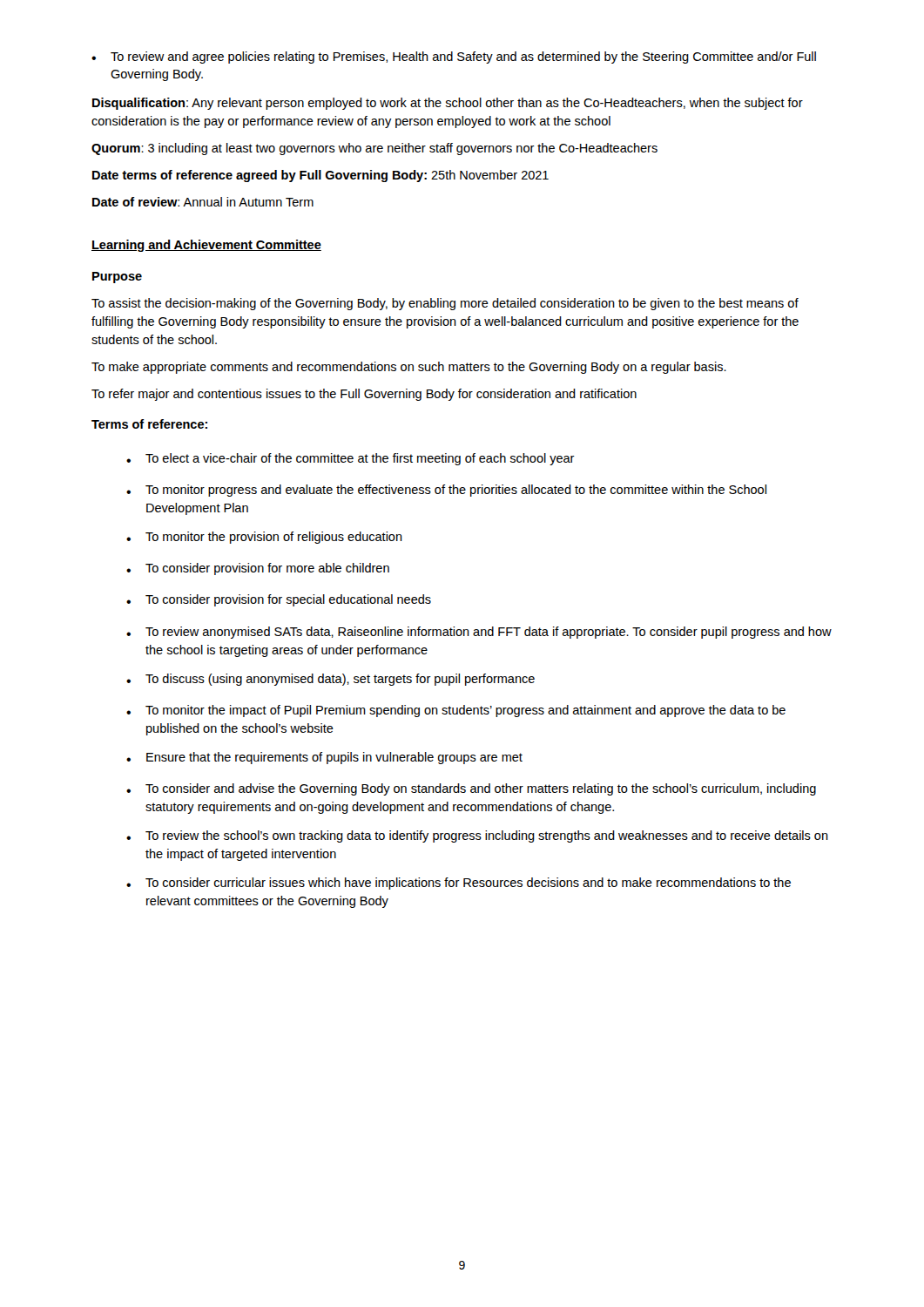Navigate to the text block starting "• To consider curricular issues which"
Screen dimensions: 1307x924
[479, 892]
